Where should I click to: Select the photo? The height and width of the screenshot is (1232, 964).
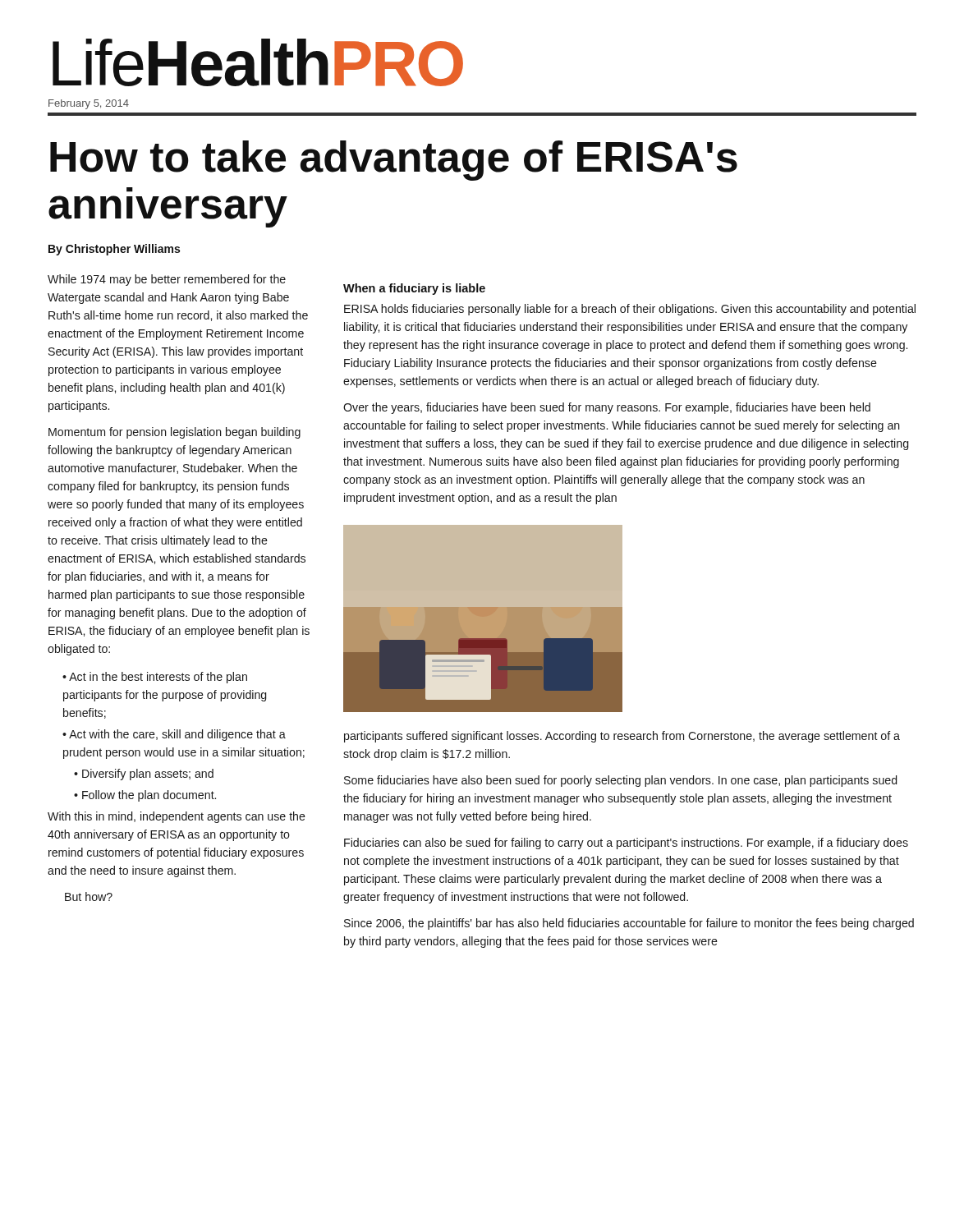click(630, 620)
